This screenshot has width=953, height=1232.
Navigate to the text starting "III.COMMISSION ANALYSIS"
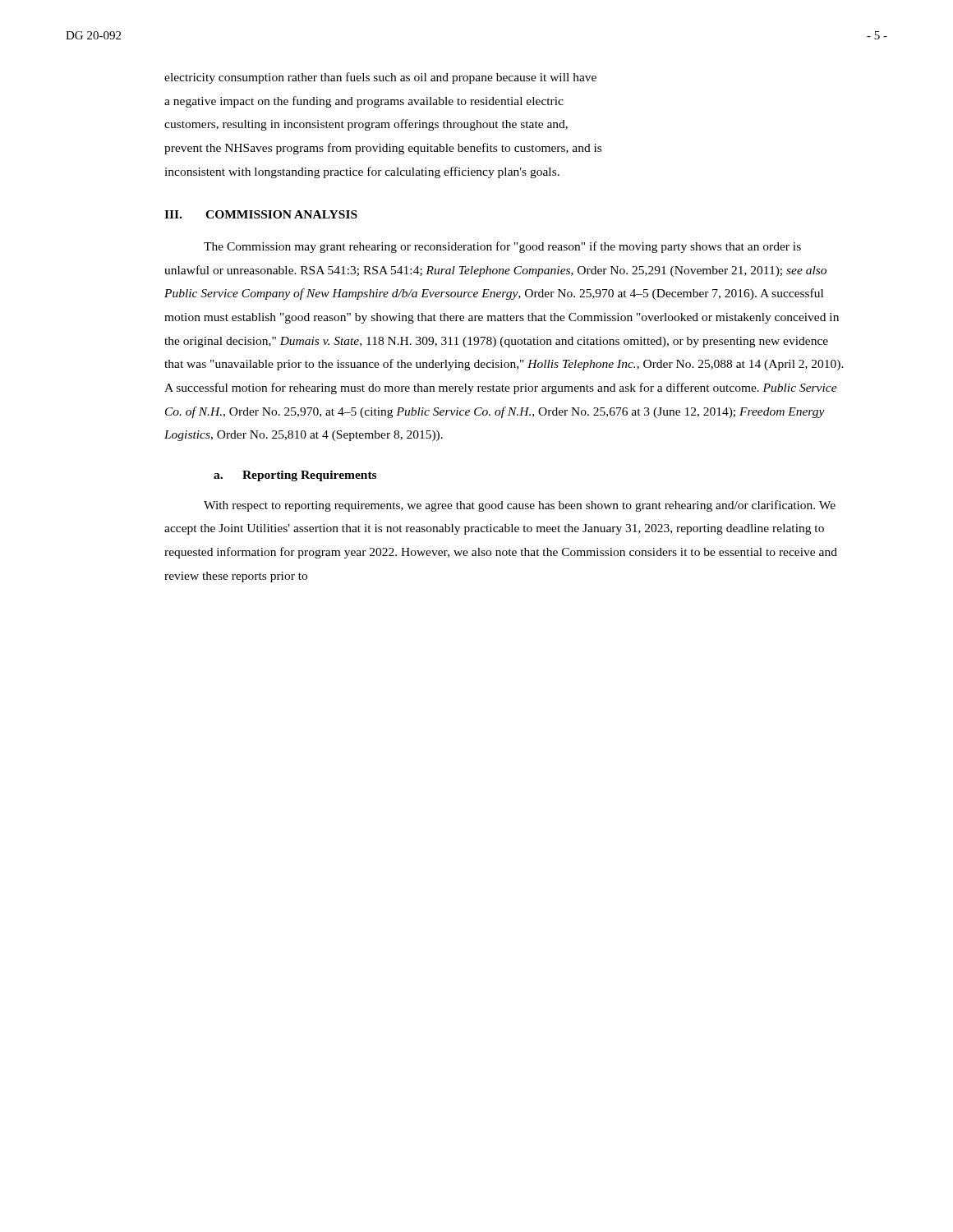click(261, 215)
